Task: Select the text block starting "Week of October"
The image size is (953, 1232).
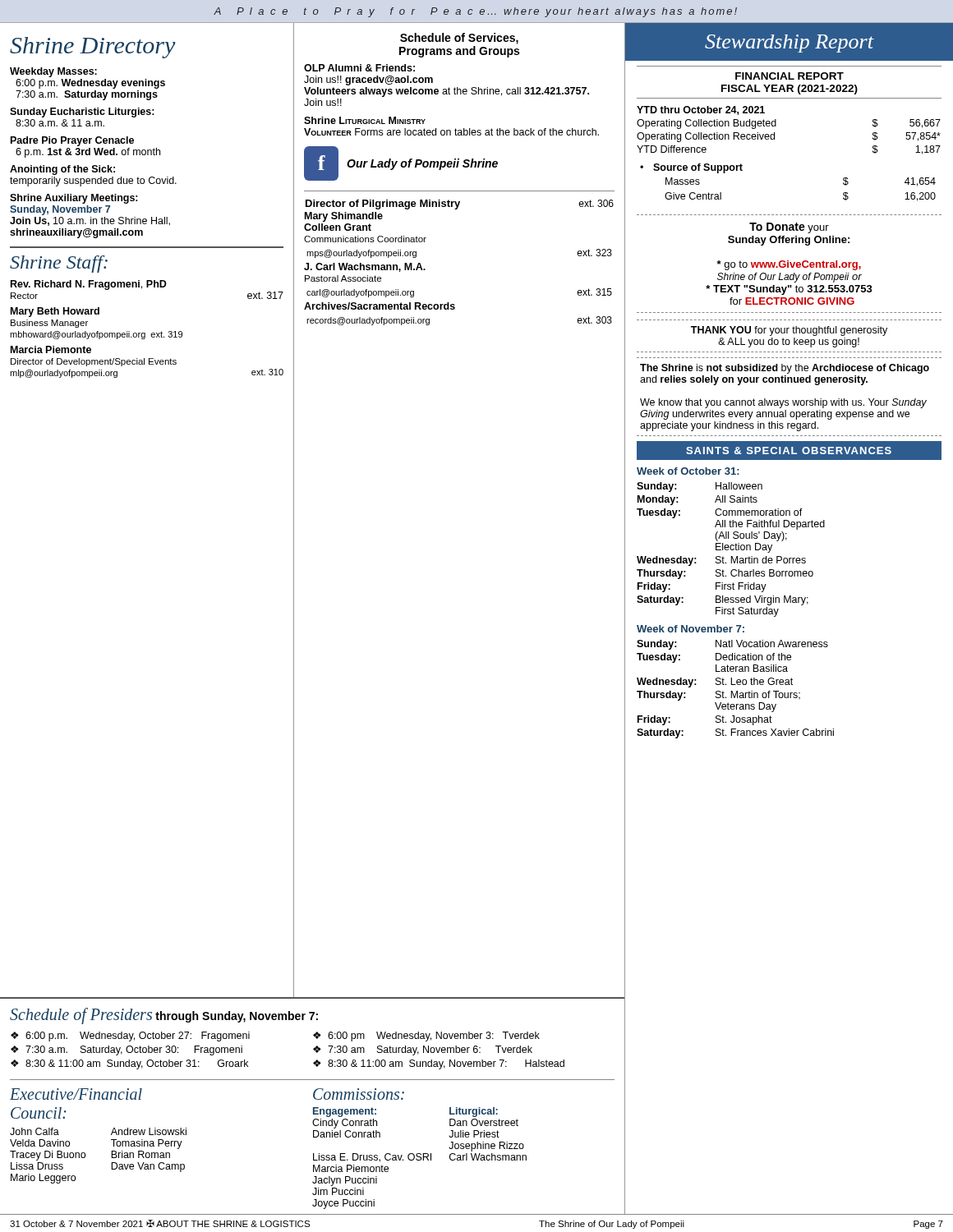Action: click(x=688, y=471)
